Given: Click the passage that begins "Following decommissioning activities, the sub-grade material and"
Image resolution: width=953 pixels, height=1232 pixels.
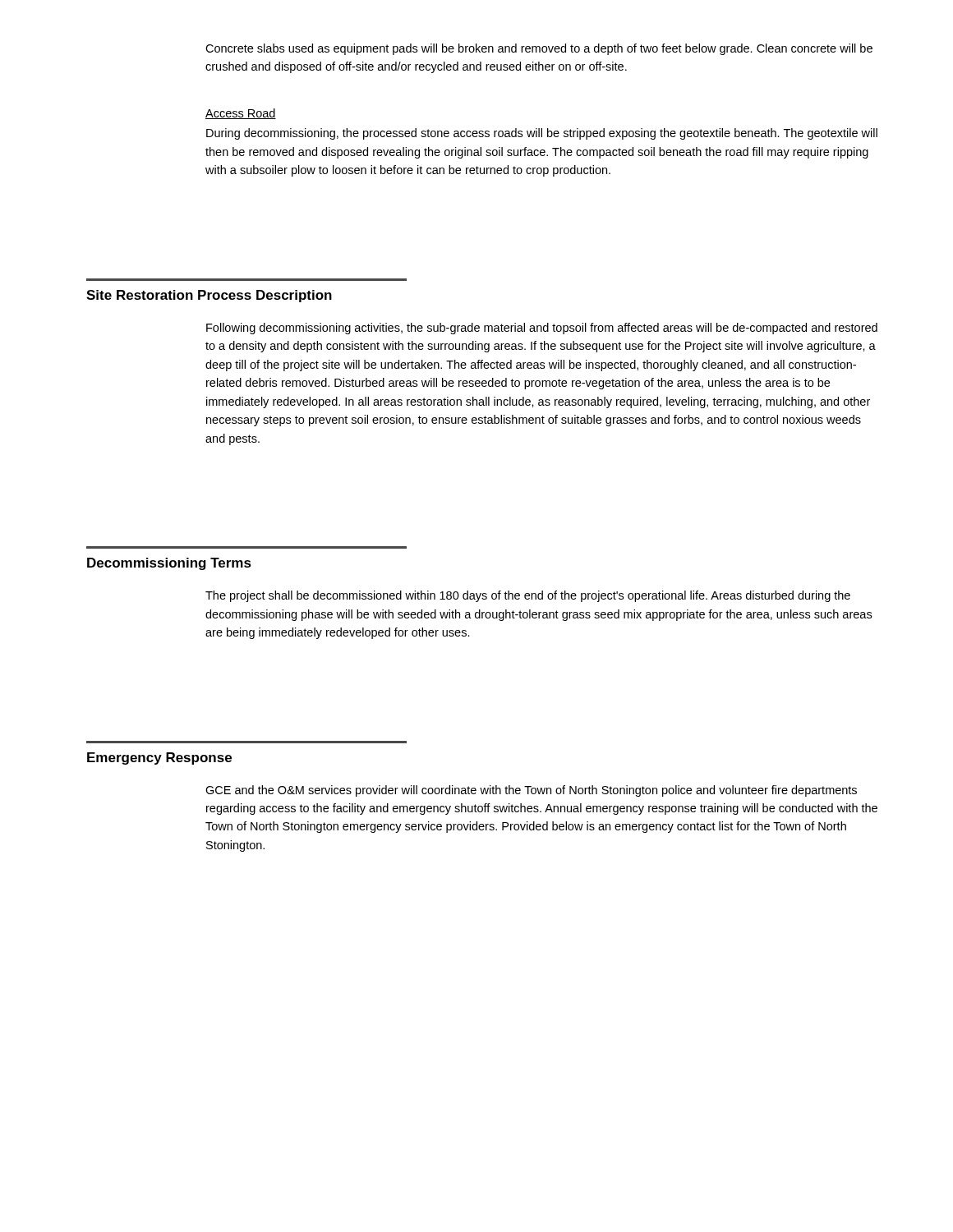Looking at the screenshot, I should (x=542, y=383).
